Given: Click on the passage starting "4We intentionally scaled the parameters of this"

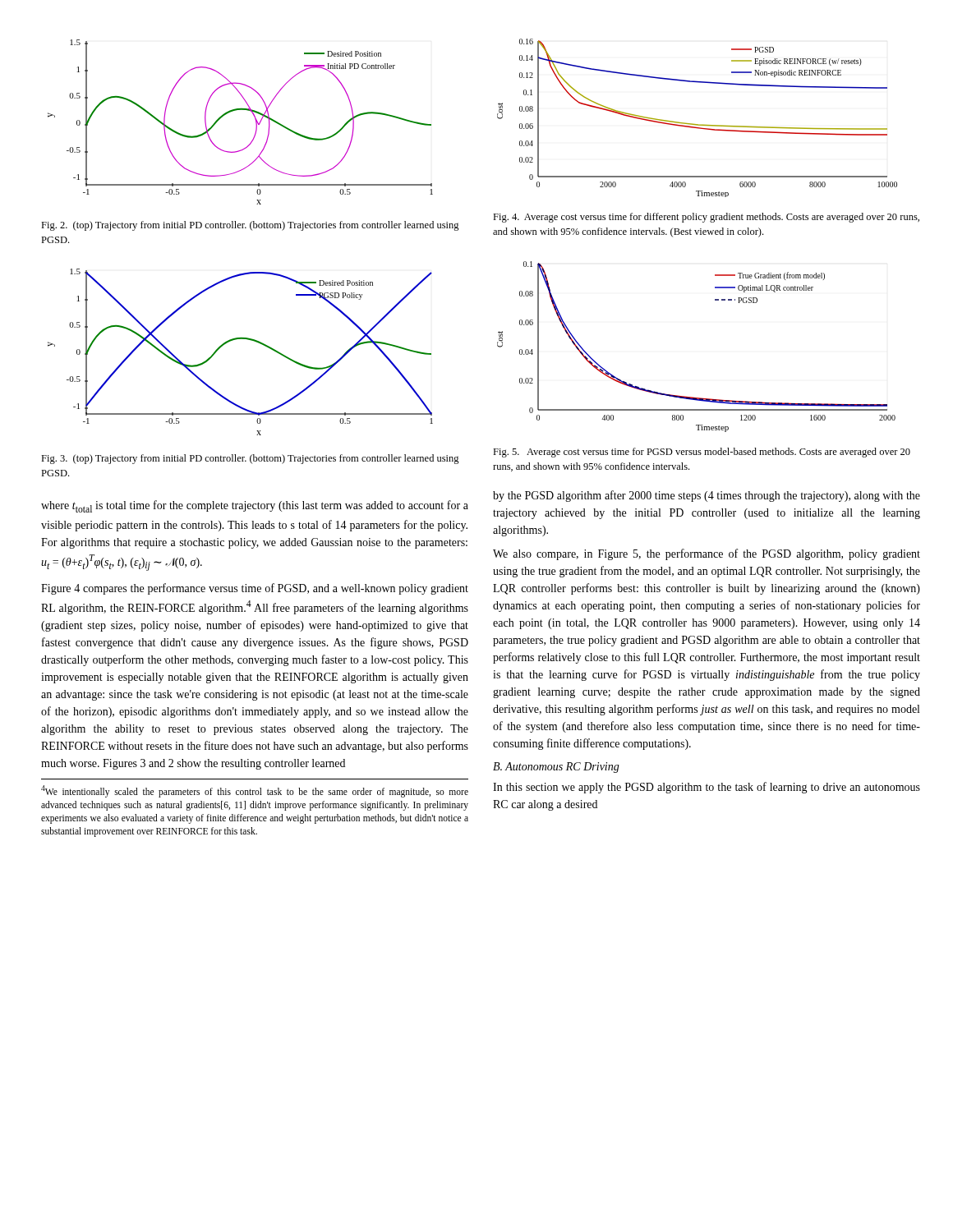Looking at the screenshot, I should point(255,810).
